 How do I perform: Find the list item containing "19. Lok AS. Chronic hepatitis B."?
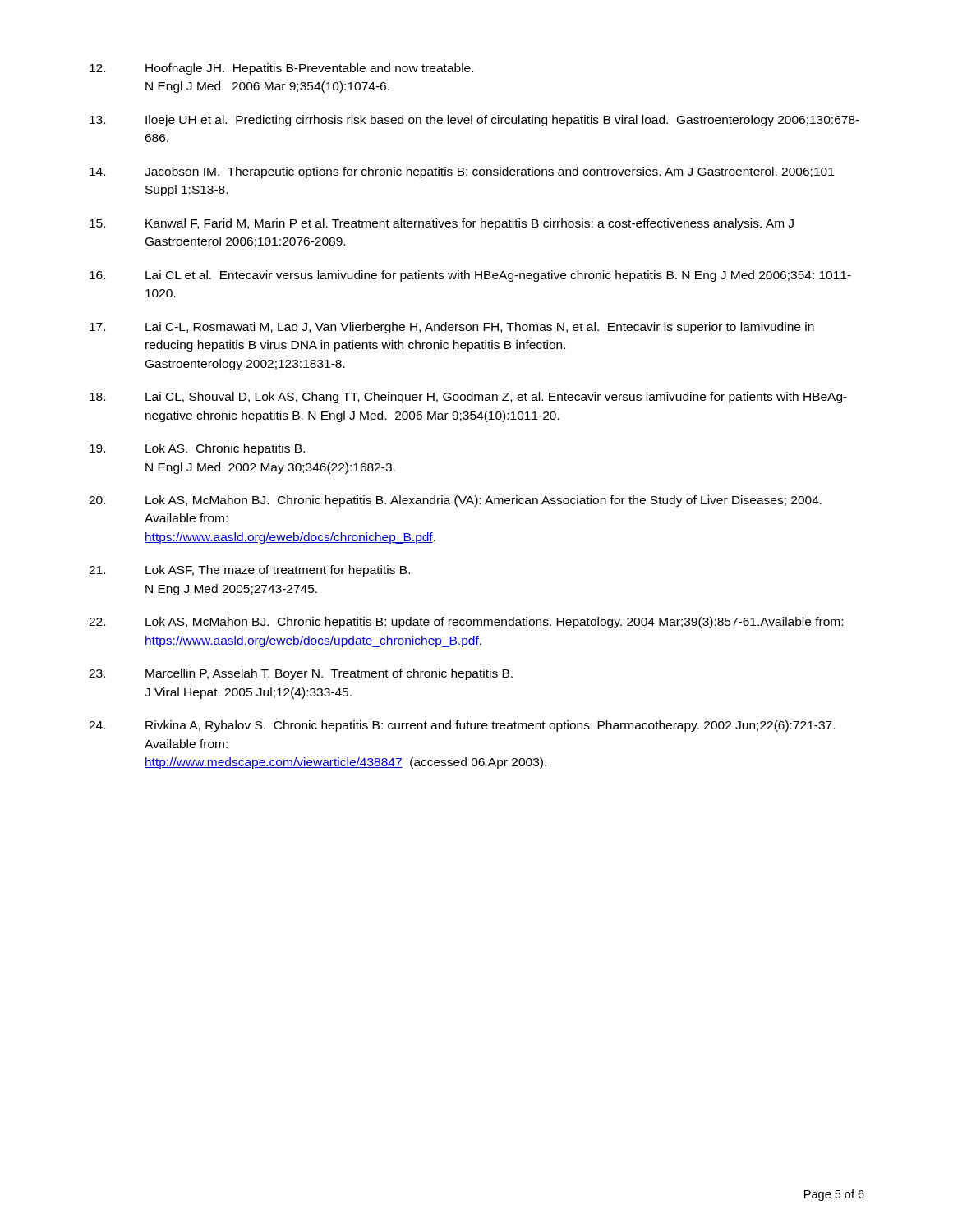pyautogui.click(x=197, y=449)
